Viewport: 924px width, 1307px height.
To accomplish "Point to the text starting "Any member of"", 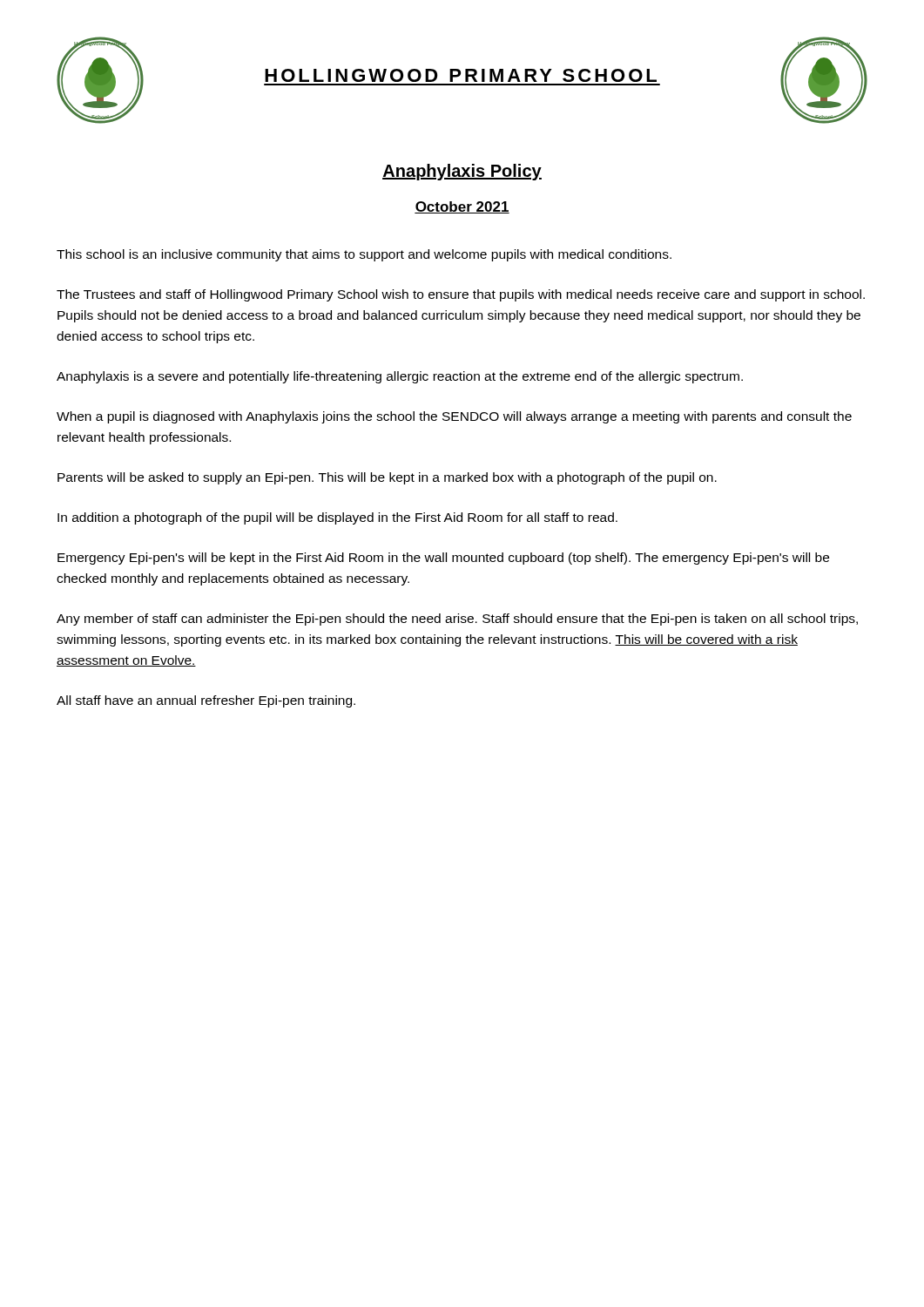I will pyautogui.click(x=458, y=639).
